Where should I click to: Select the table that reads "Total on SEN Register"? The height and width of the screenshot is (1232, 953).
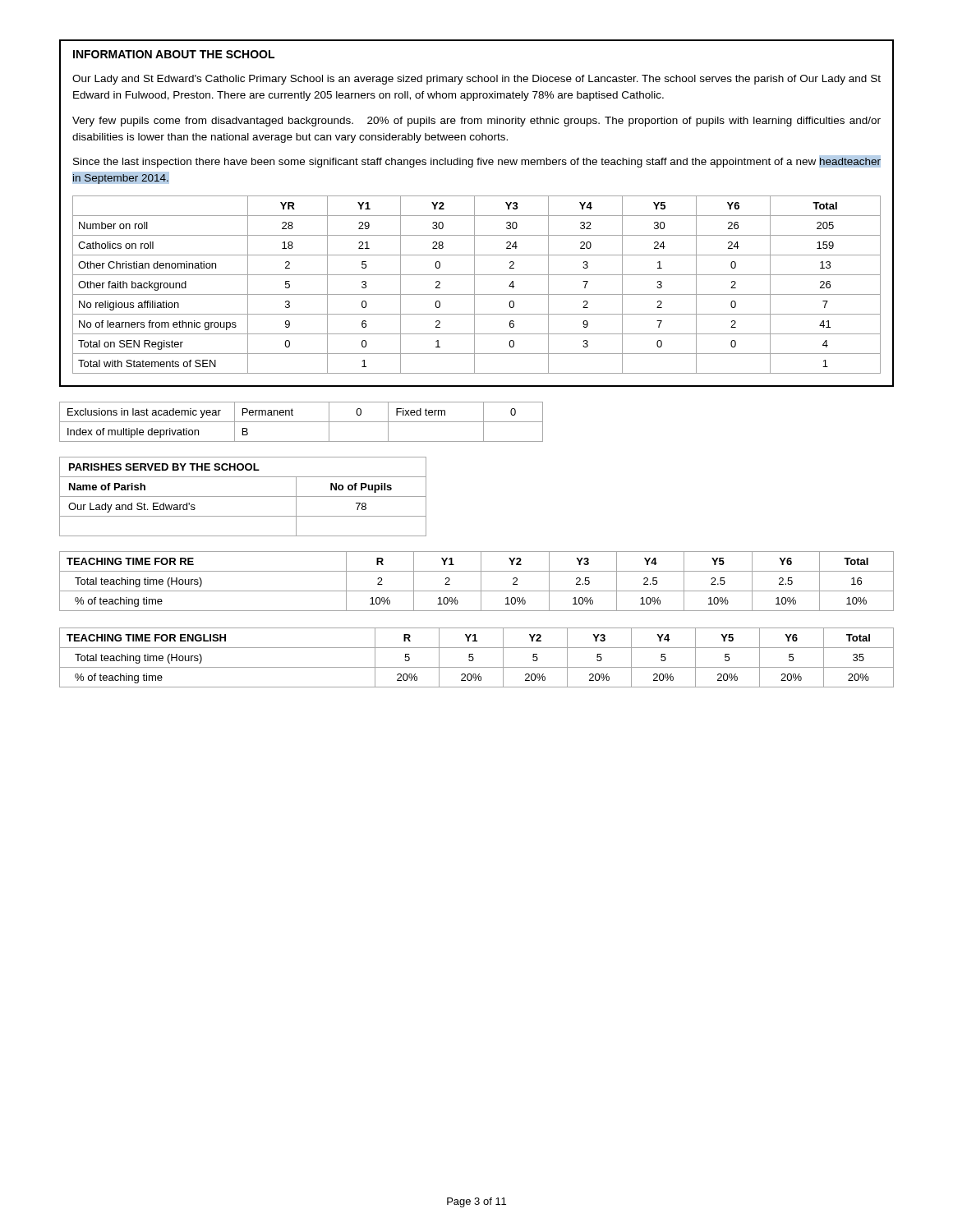pos(476,284)
